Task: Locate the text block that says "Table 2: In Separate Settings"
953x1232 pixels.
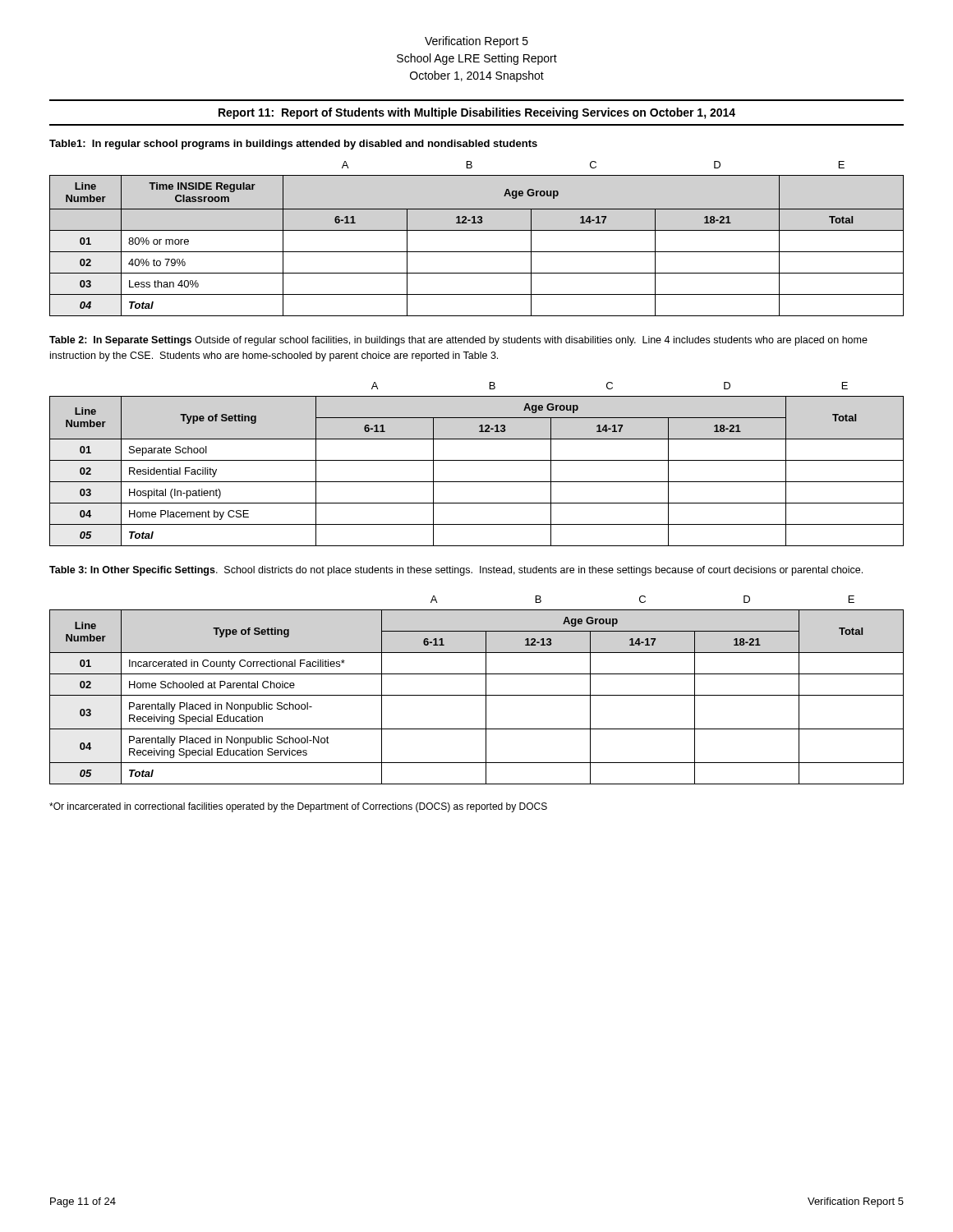Action: (x=458, y=348)
